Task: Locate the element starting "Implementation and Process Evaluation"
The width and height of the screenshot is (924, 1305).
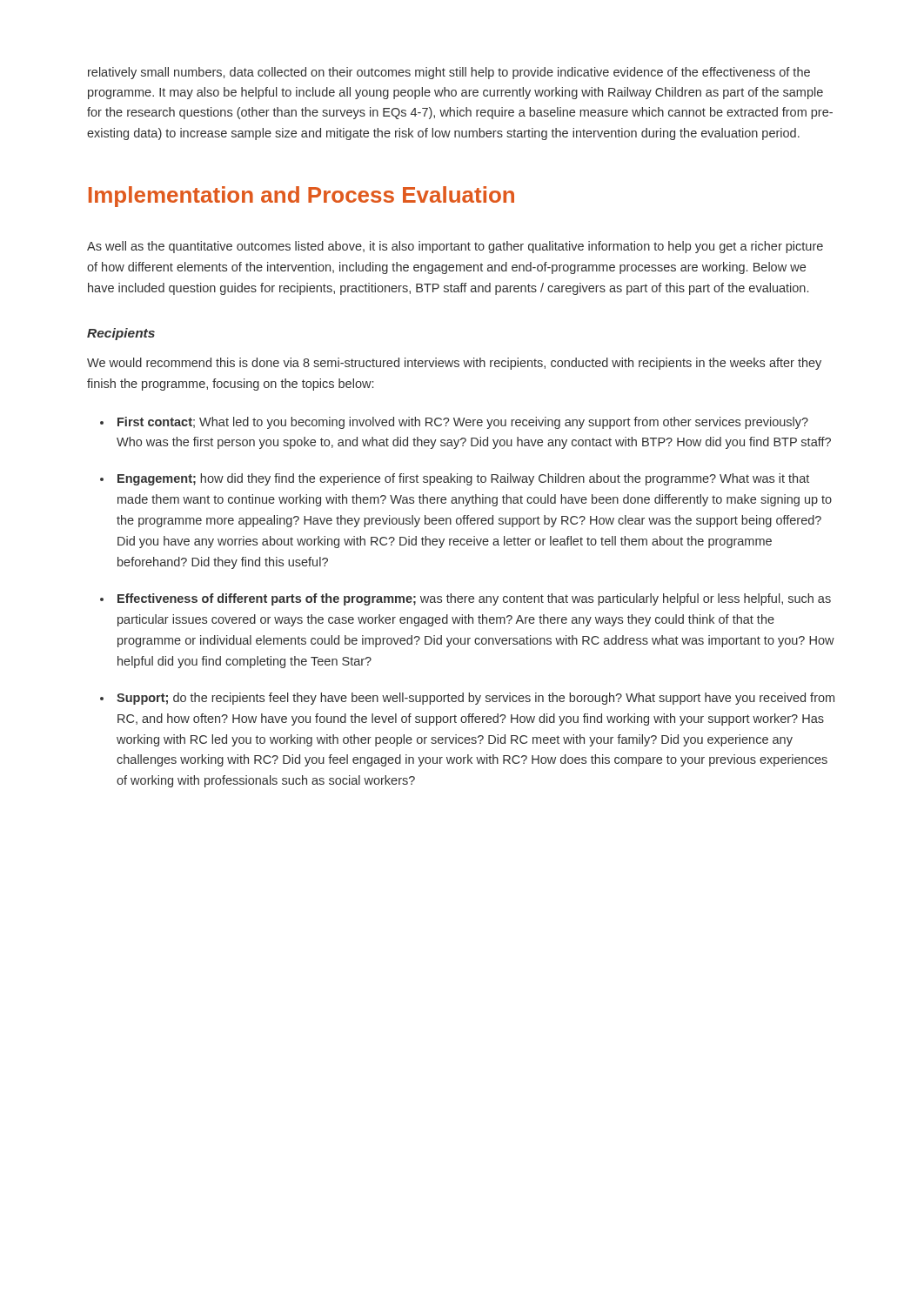Action: (x=301, y=195)
